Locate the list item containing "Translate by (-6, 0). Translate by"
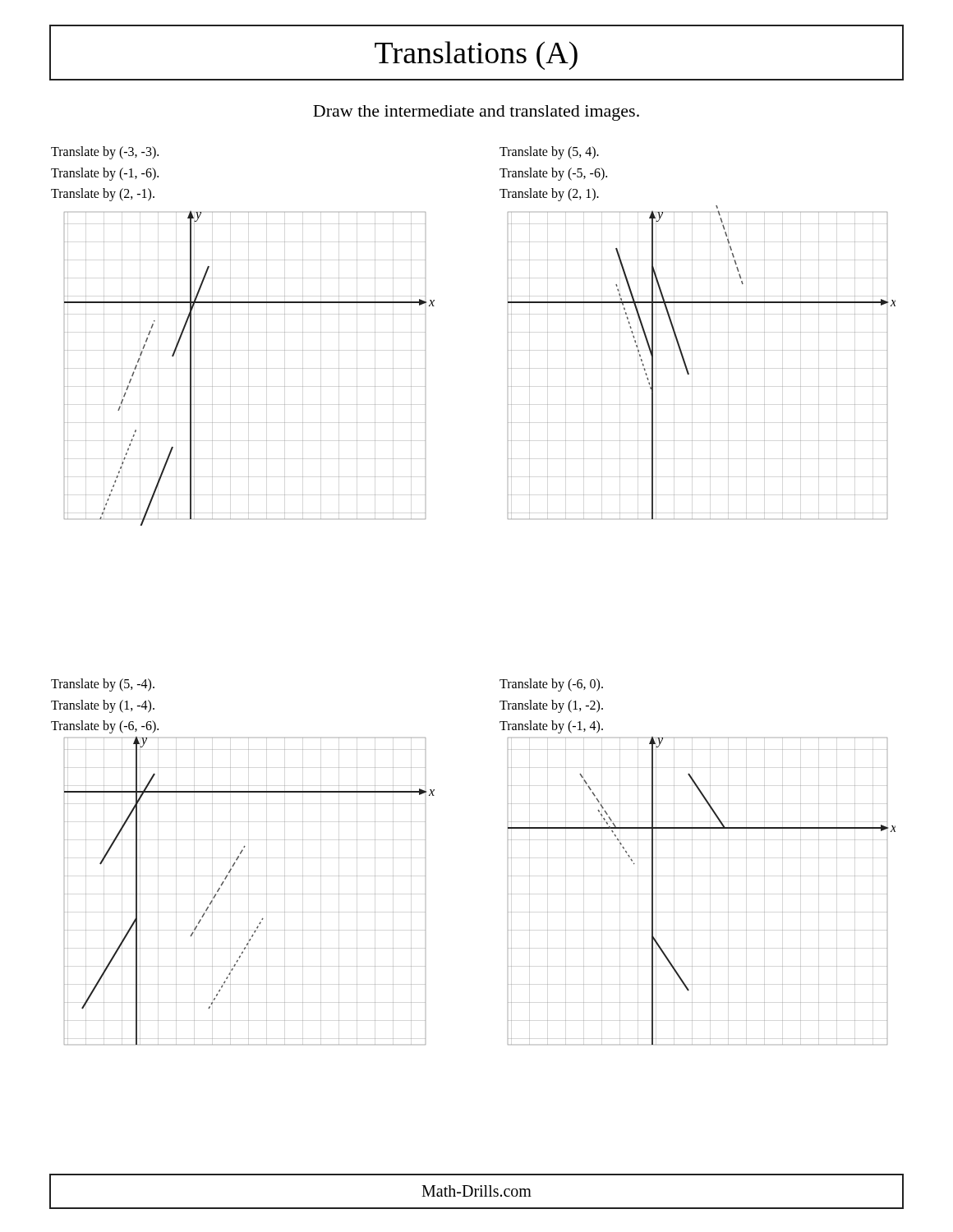Screen dimensions: 1232x953 tap(552, 705)
